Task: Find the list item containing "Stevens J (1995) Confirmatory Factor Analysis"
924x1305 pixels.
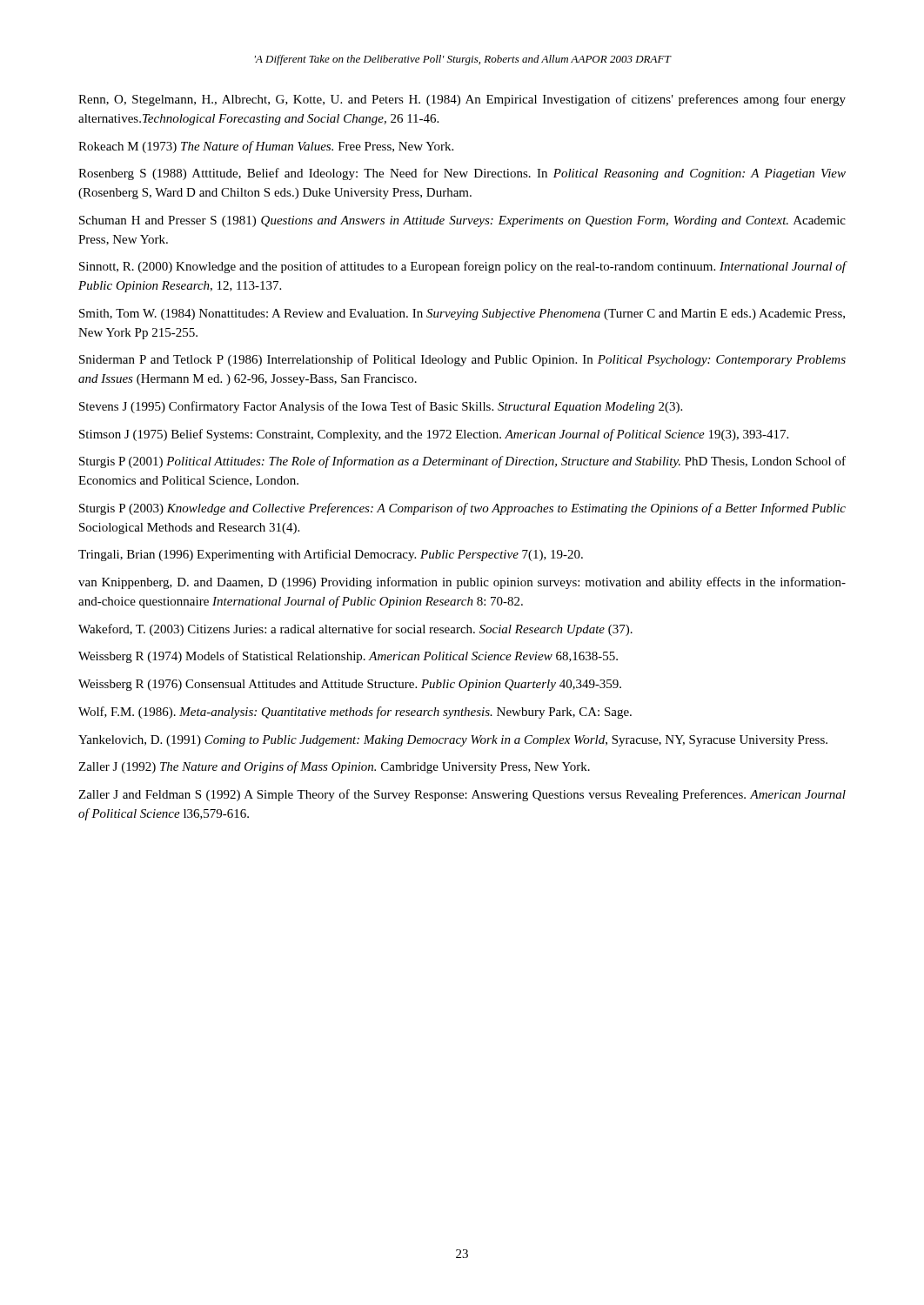Action: point(381,406)
